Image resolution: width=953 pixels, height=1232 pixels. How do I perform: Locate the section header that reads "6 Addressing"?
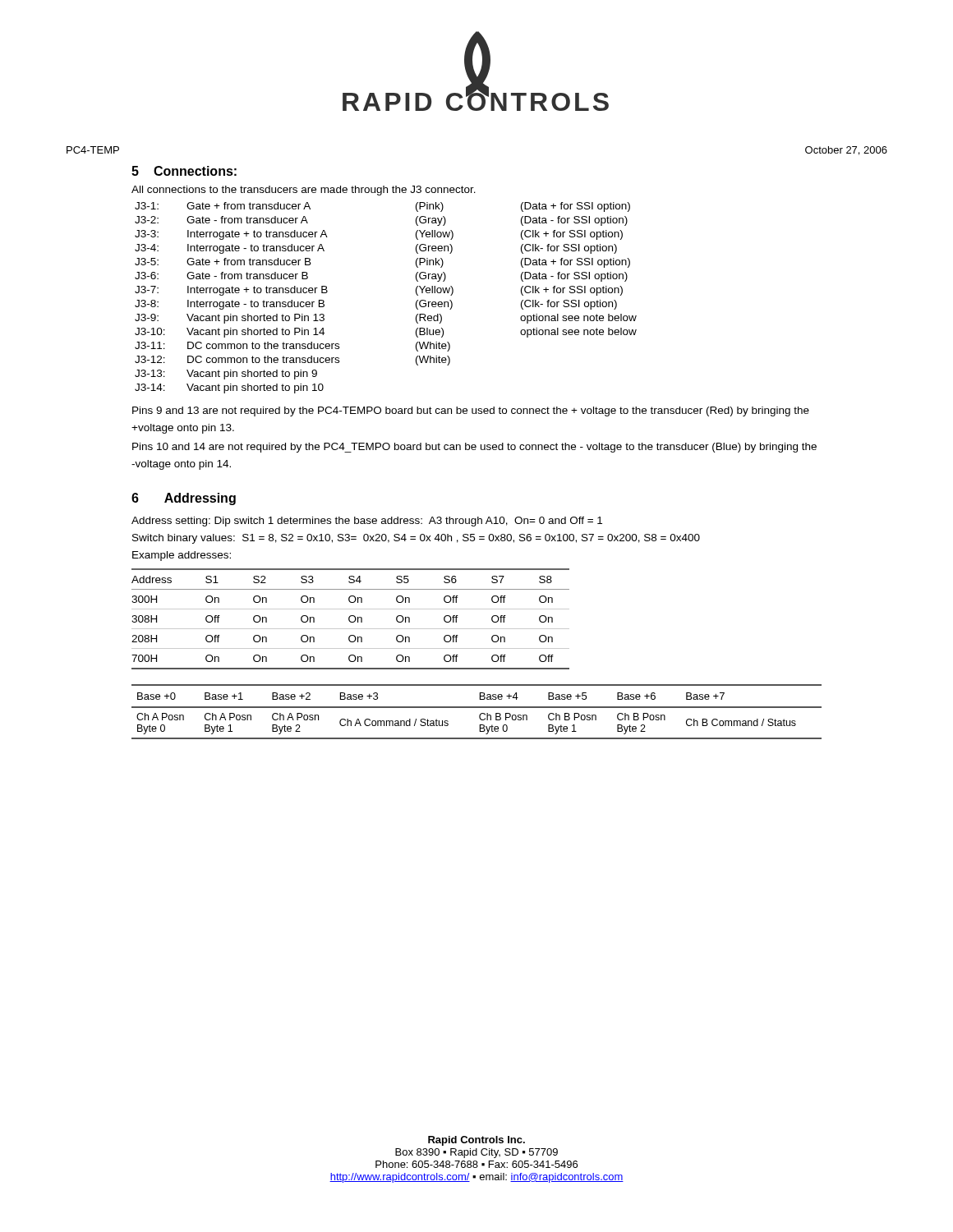(184, 498)
